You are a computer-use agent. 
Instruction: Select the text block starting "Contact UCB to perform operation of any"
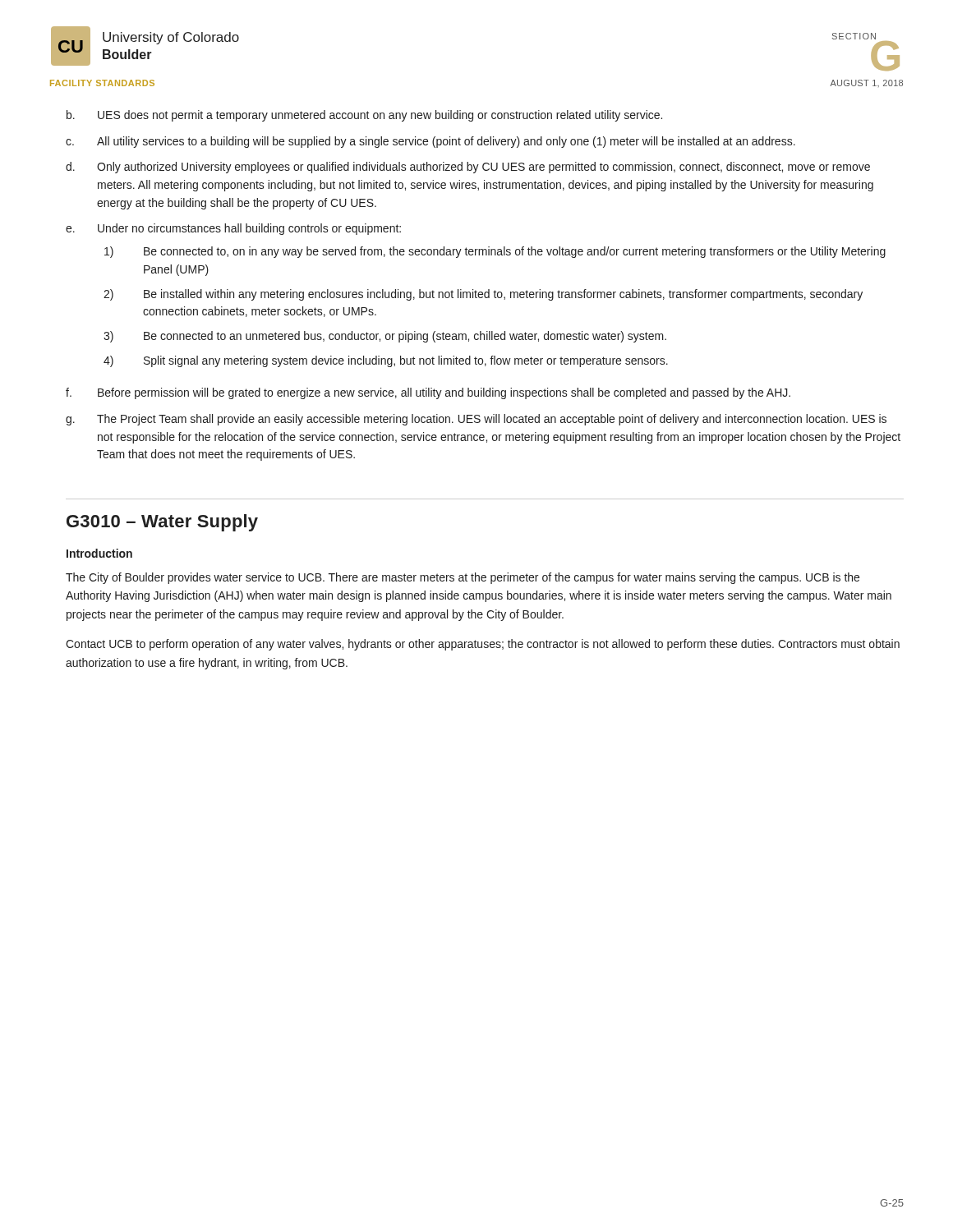click(x=483, y=653)
